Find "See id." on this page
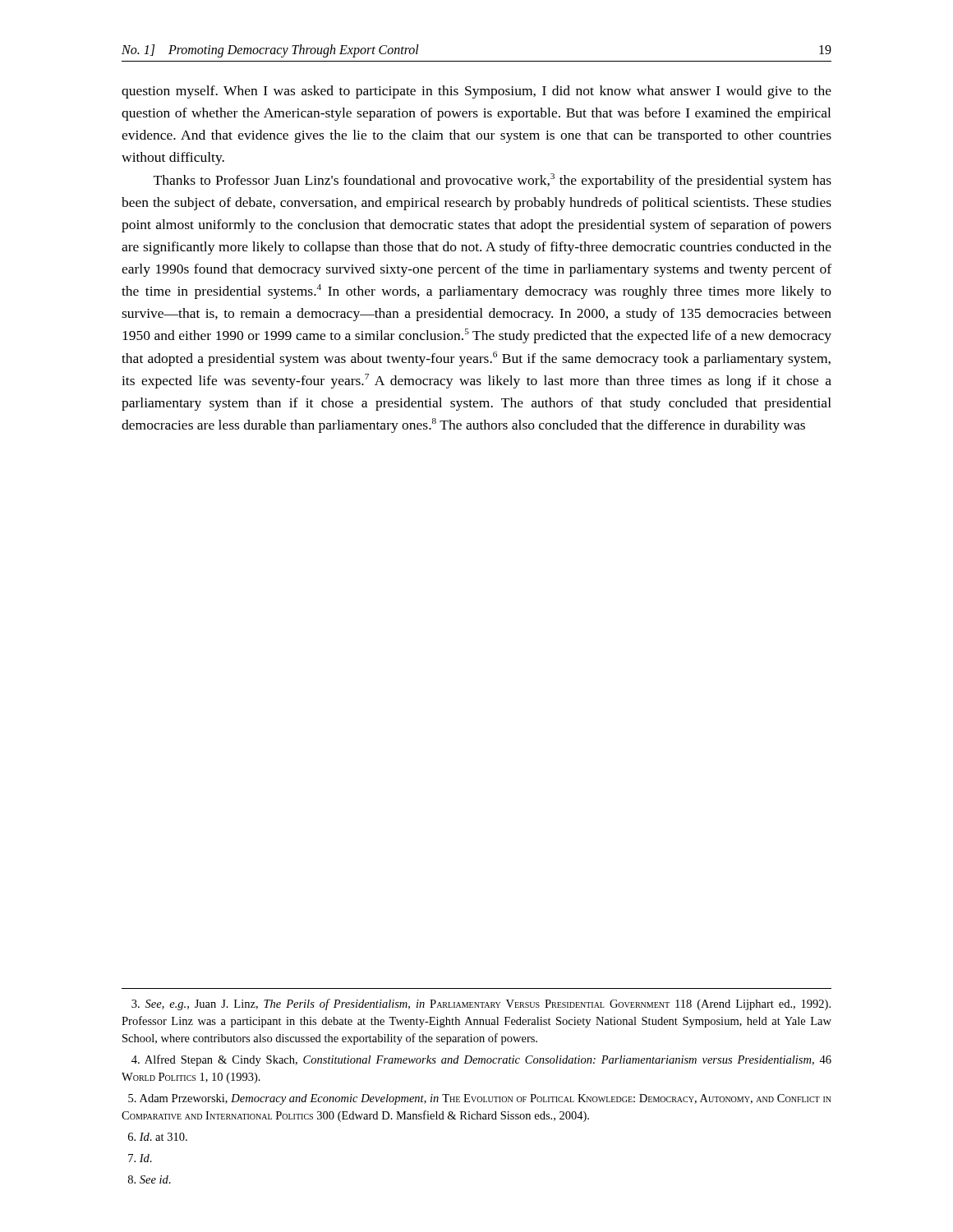Screen dimensions: 1232x953 point(146,1179)
